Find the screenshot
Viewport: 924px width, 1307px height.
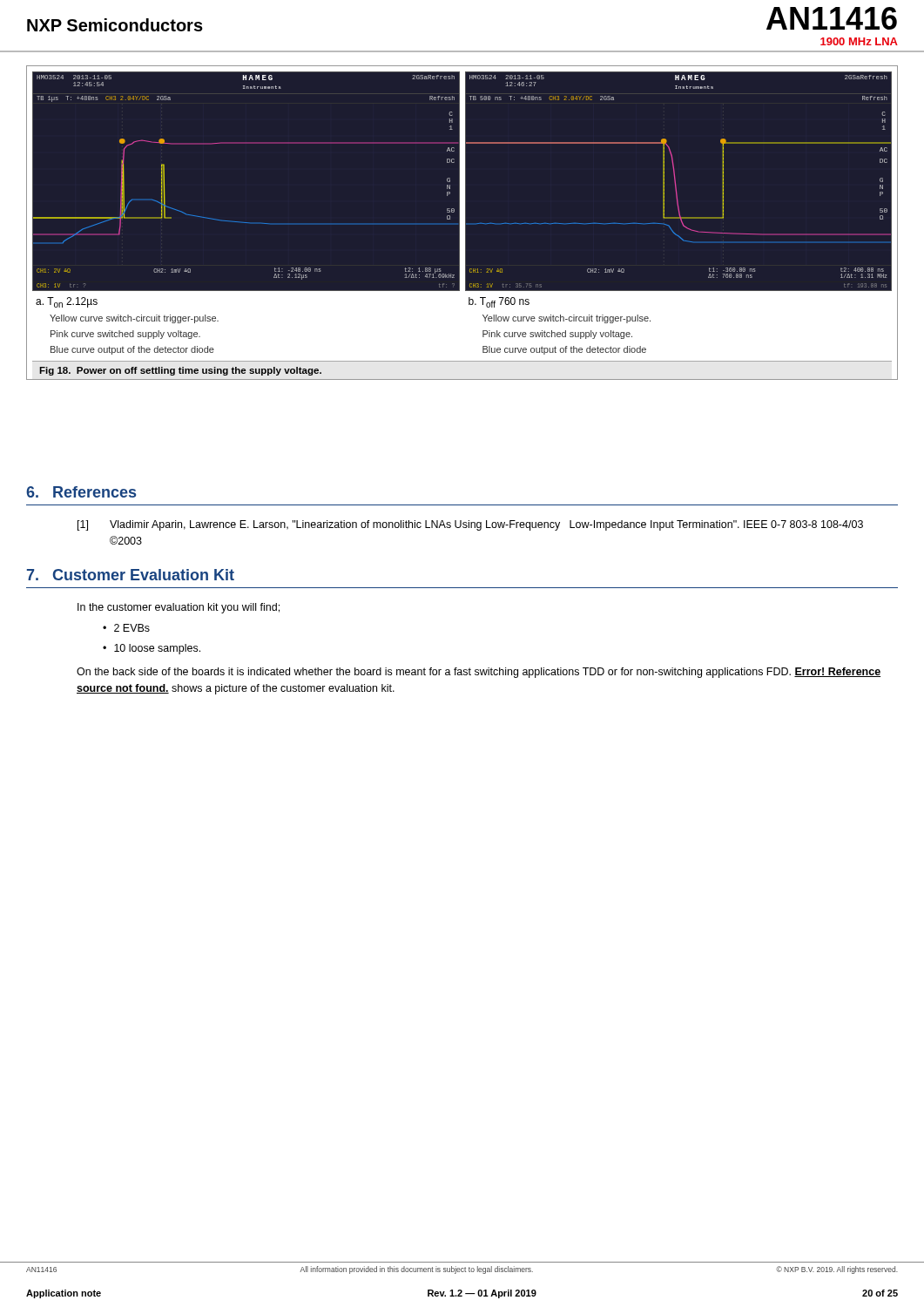[x=462, y=223]
